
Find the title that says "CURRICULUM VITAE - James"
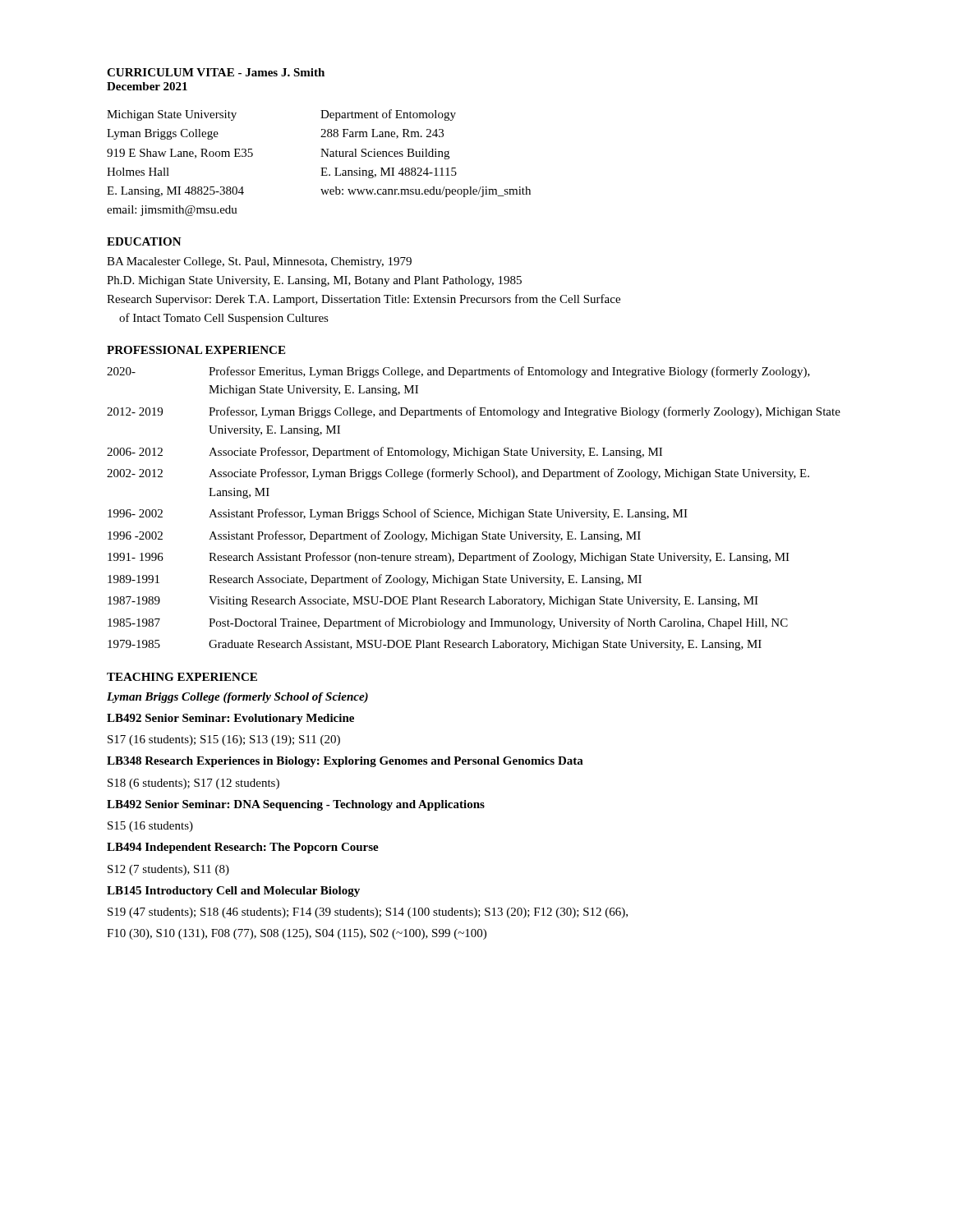(x=216, y=79)
